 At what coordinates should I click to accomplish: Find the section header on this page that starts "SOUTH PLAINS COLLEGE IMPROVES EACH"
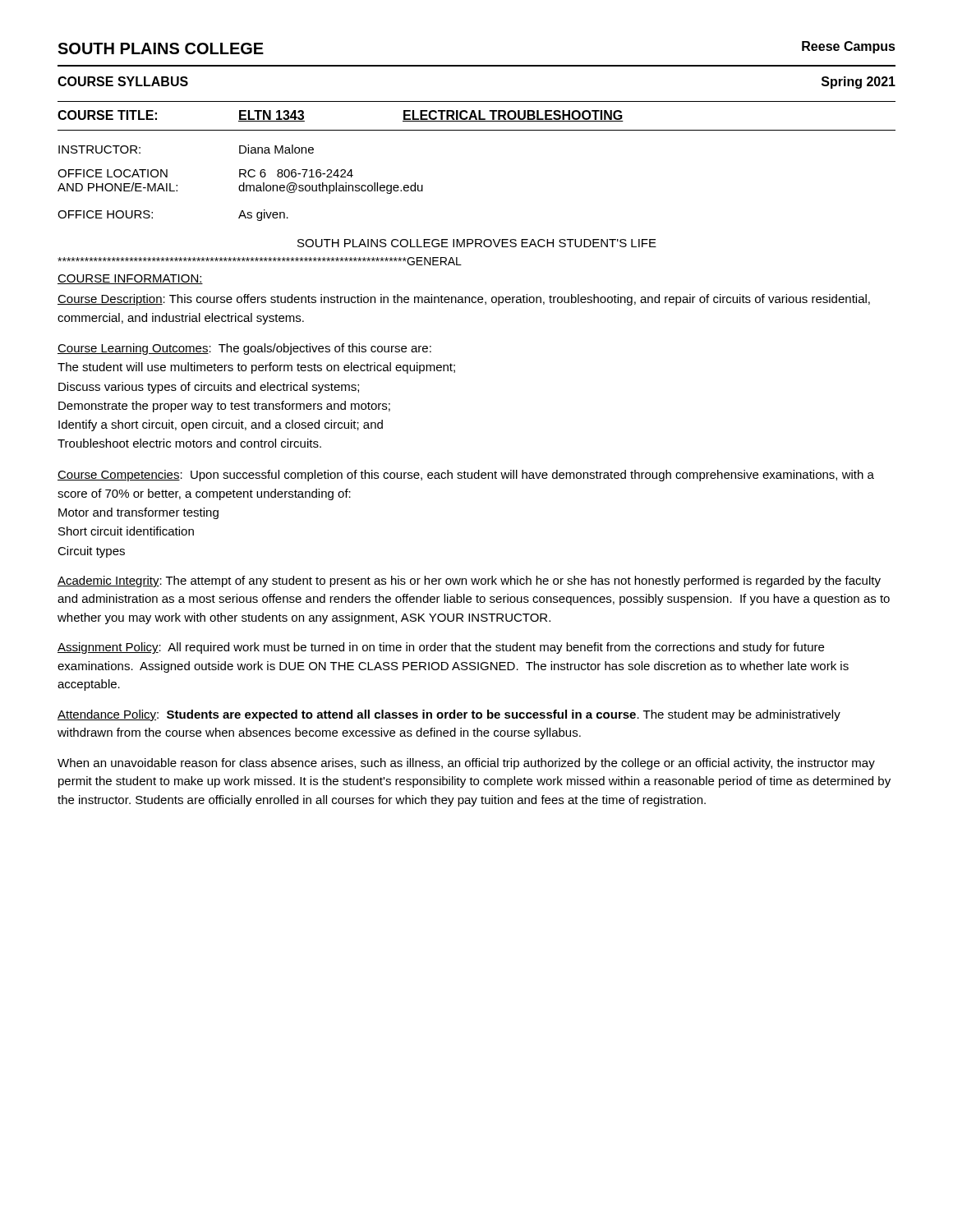pyautogui.click(x=476, y=243)
